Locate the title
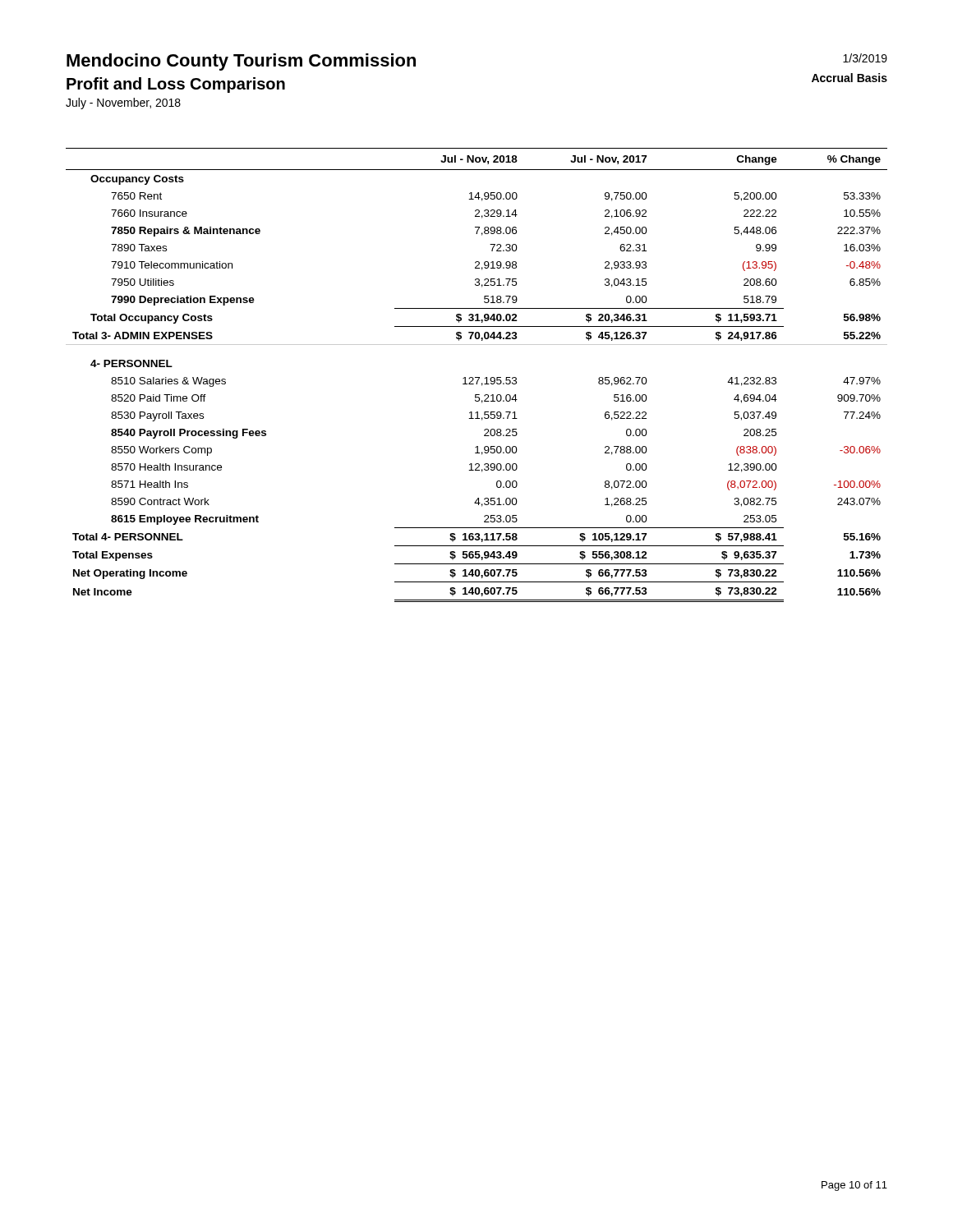The height and width of the screenshot is (1232, 953). pos(241,79)
